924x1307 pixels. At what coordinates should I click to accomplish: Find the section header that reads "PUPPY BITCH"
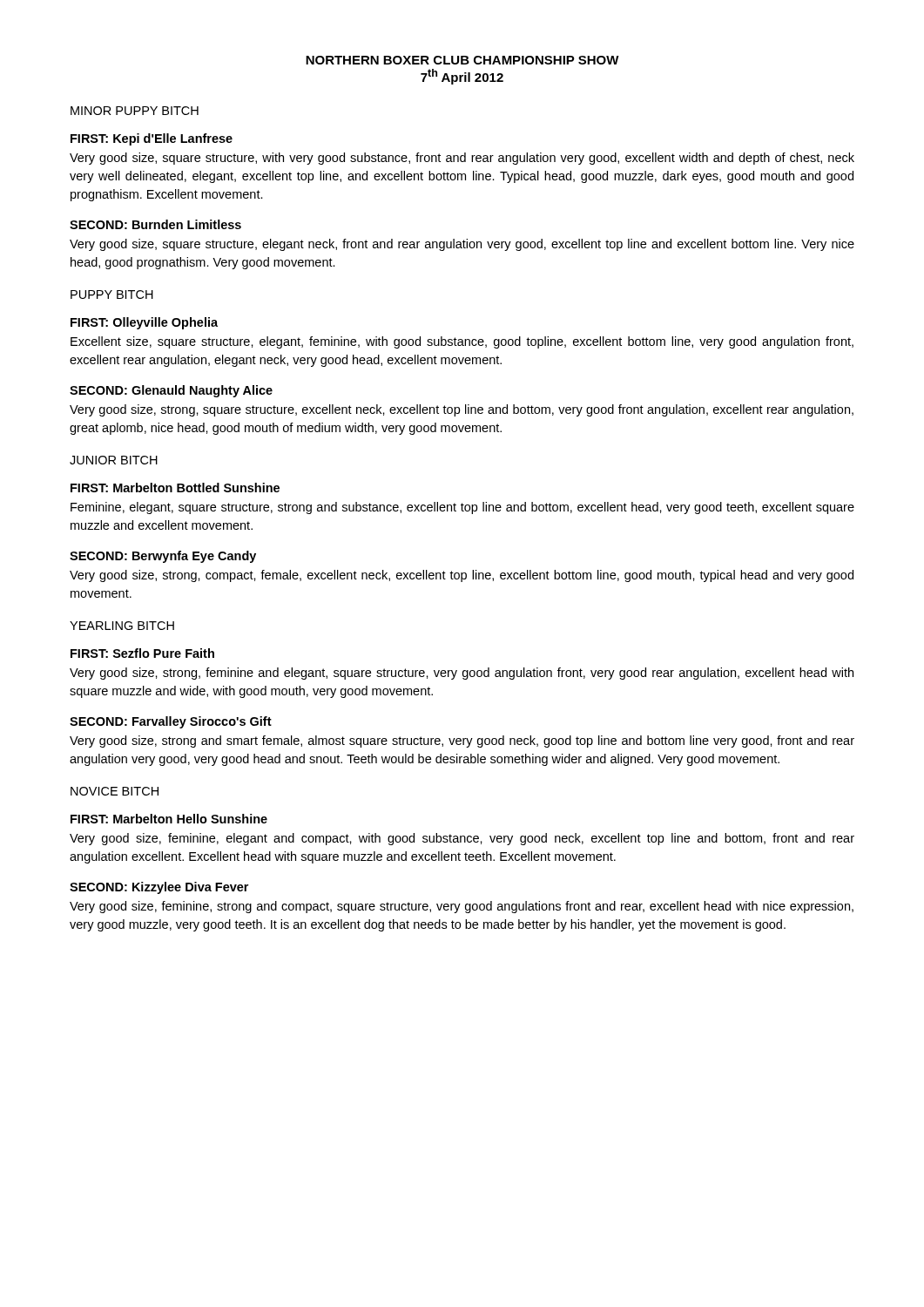pyautogui.click(x=112, y=295)
